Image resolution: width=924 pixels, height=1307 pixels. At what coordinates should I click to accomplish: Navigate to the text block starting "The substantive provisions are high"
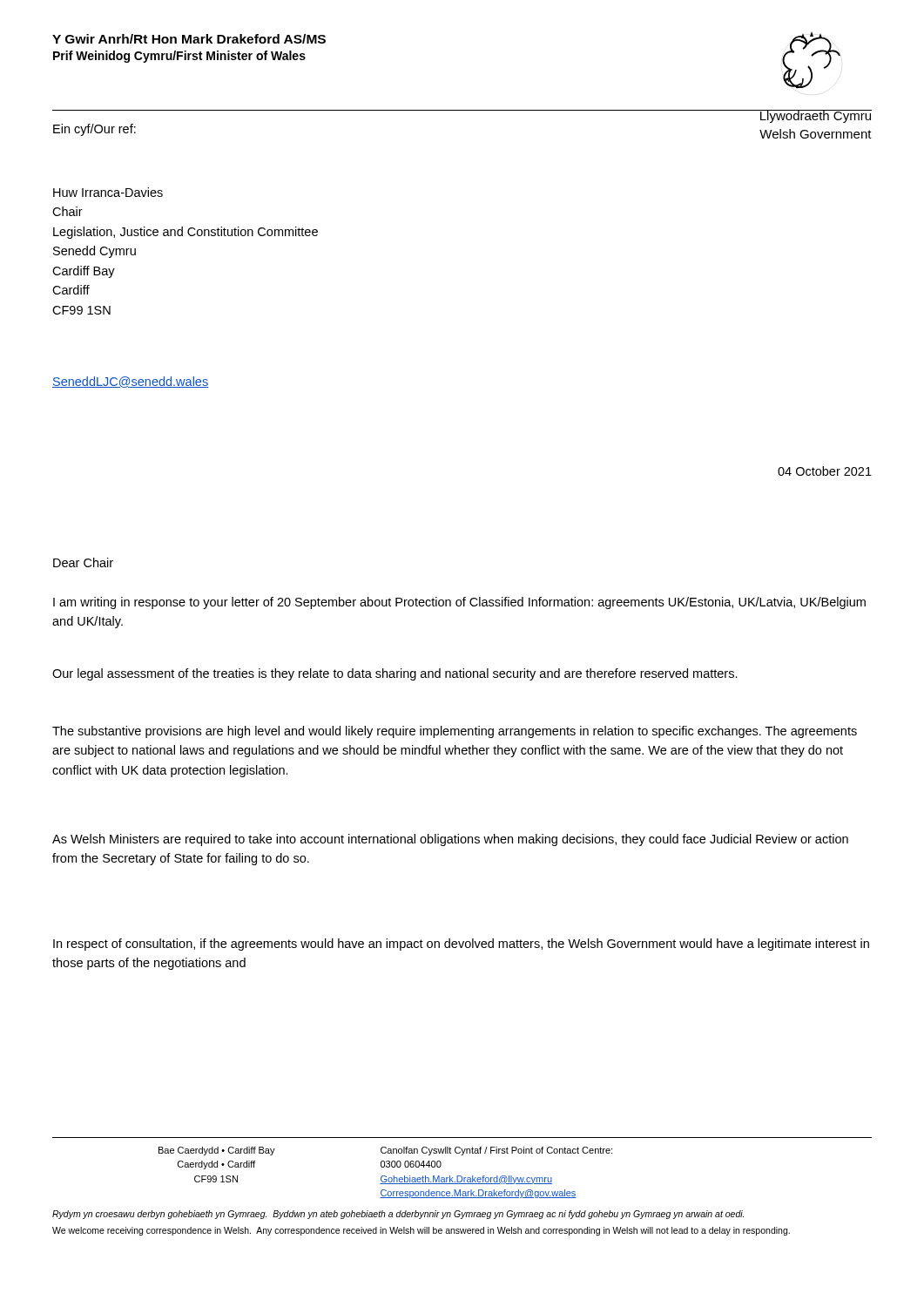click(455, 751)
